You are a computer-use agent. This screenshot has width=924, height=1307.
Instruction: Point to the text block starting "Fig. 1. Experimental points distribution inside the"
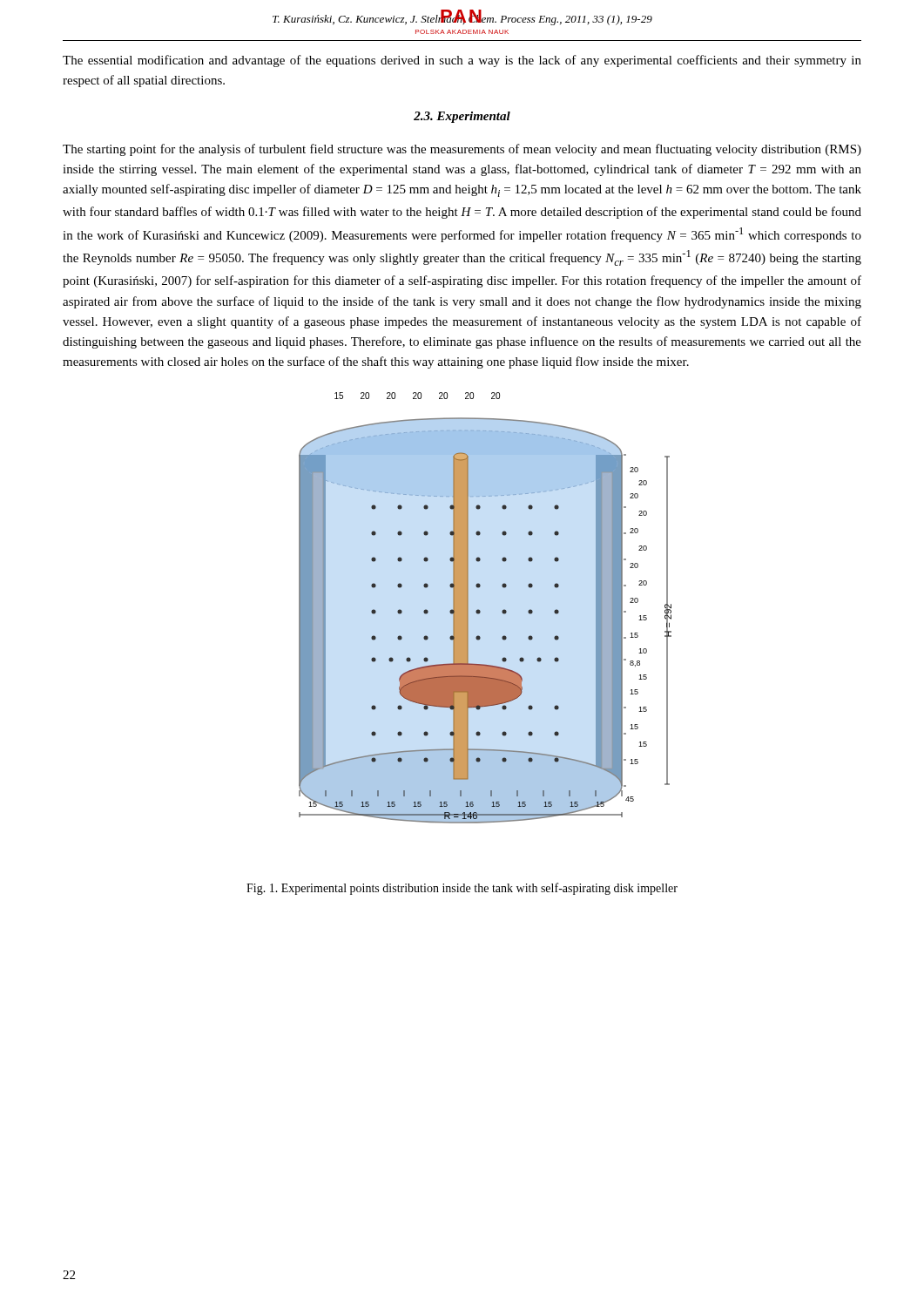[462, 888]
